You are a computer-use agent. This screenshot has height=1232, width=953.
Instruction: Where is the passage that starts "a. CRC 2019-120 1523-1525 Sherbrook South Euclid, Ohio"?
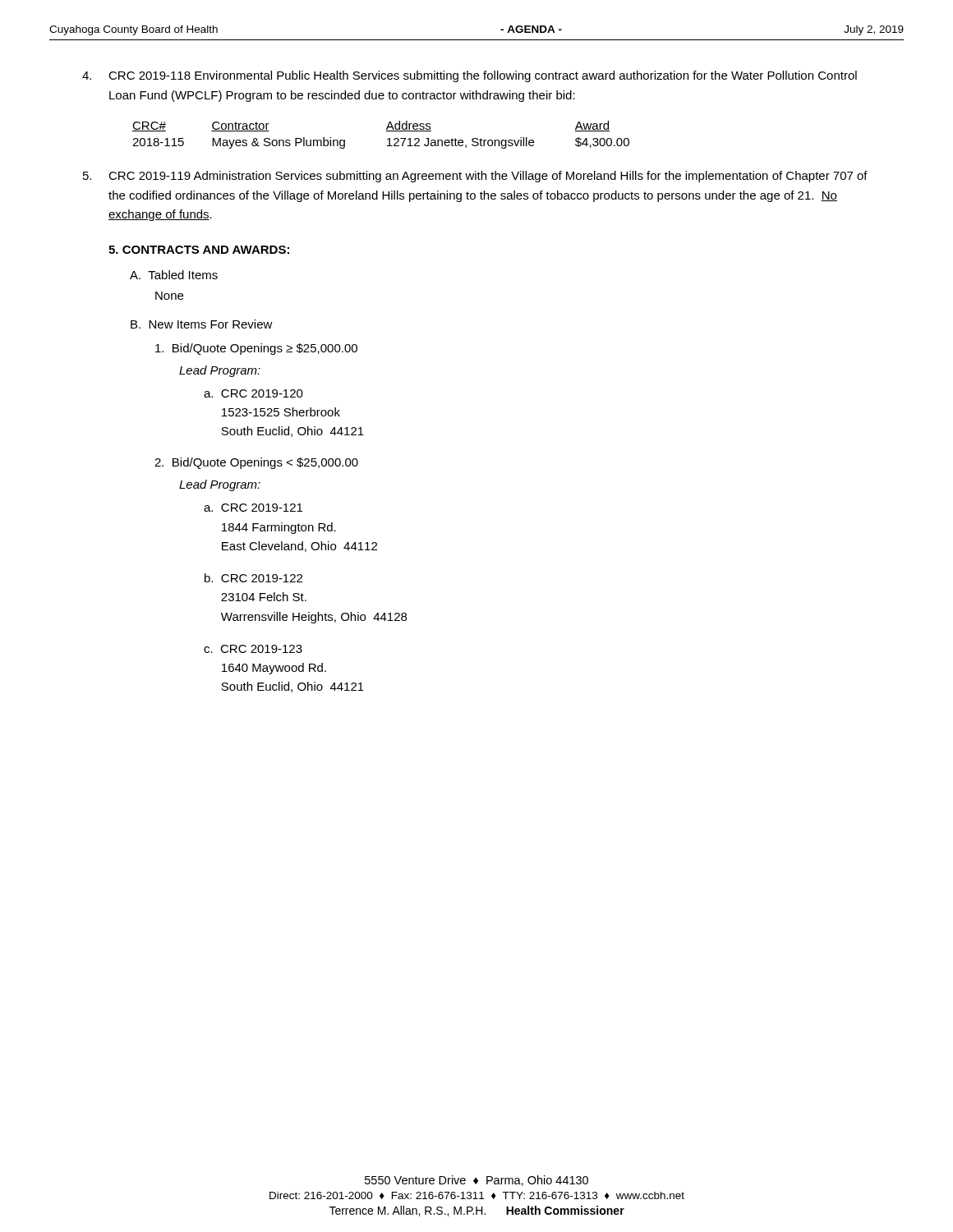pos(284,412)
